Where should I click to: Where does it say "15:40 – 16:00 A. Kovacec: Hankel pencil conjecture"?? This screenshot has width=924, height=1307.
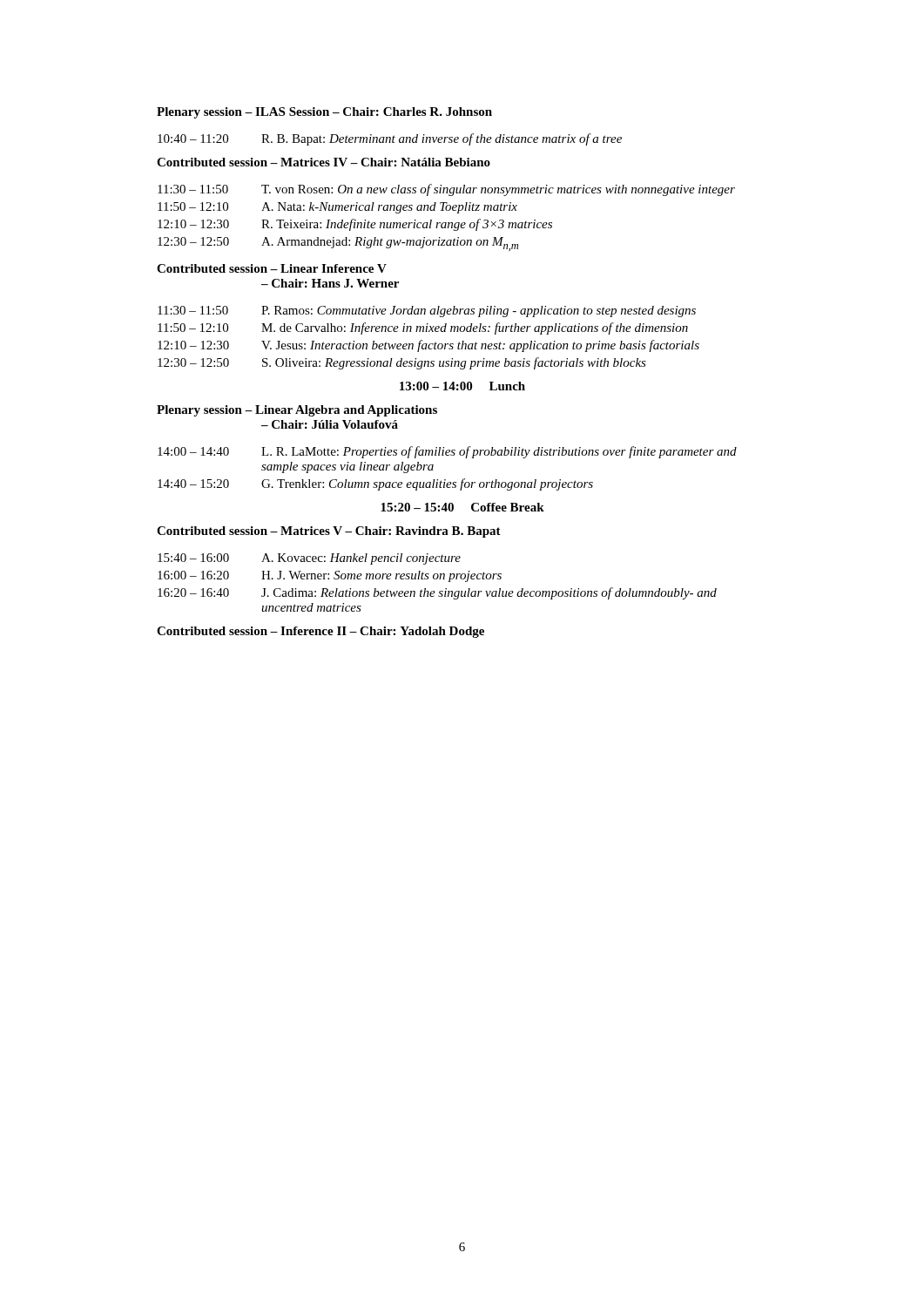[x=462, y=558]
